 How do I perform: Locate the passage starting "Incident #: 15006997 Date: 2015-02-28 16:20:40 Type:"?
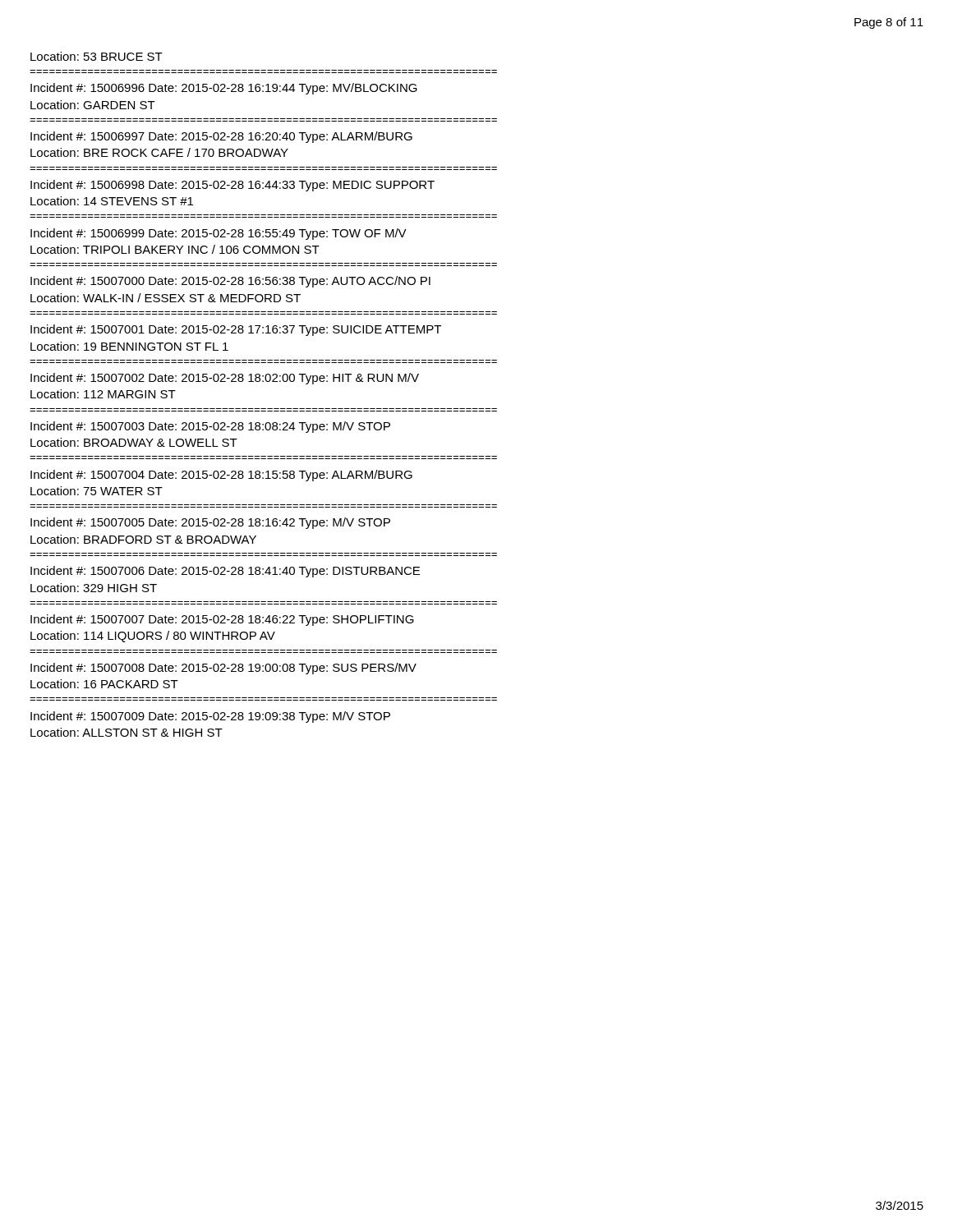221,144
